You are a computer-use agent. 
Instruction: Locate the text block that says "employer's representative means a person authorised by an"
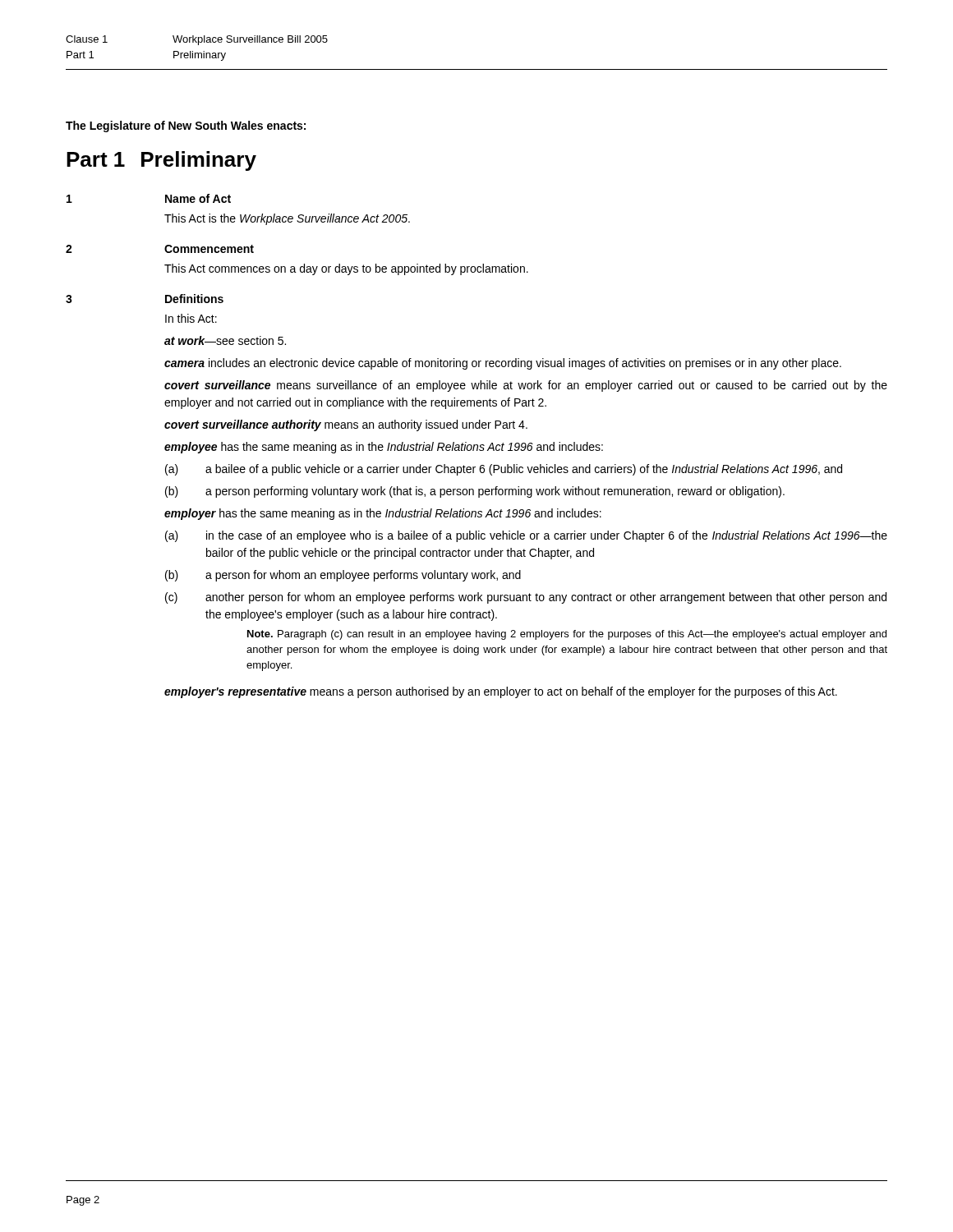click(501, 691)
